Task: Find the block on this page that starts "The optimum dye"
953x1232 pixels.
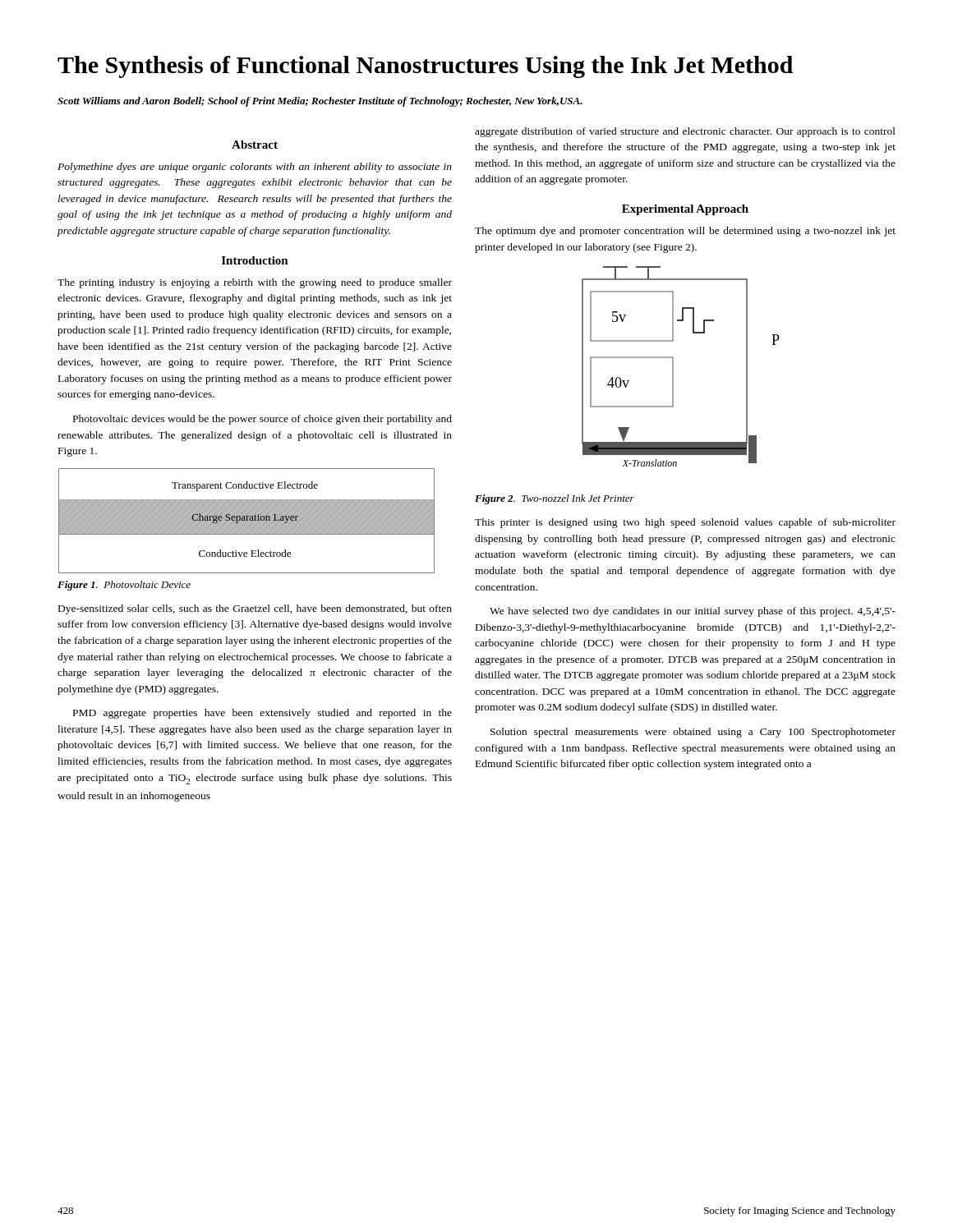Action: tap(685, 239)
